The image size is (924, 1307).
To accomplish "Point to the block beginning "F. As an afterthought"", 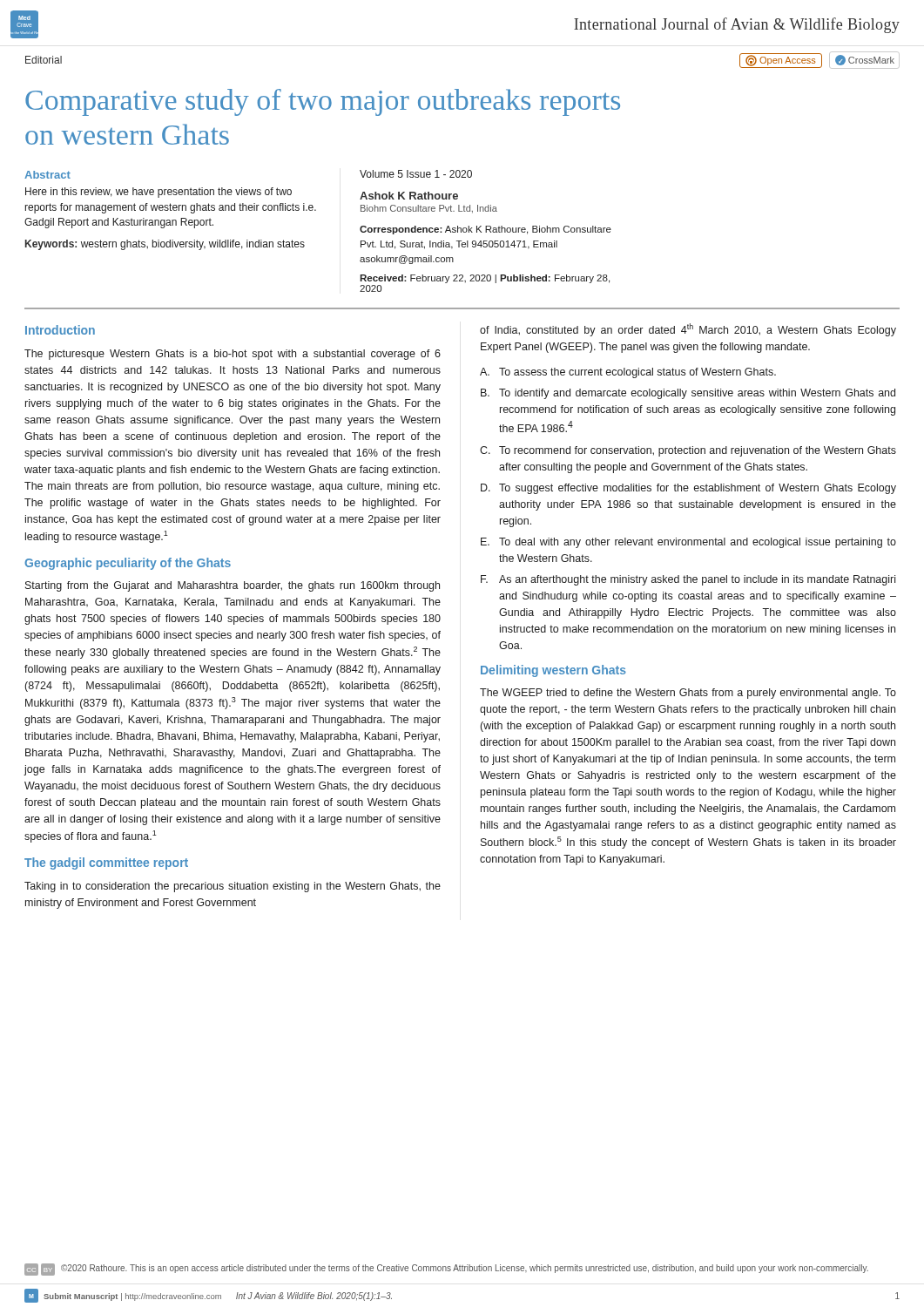I will pyautogui.click(x=688, y=613).
